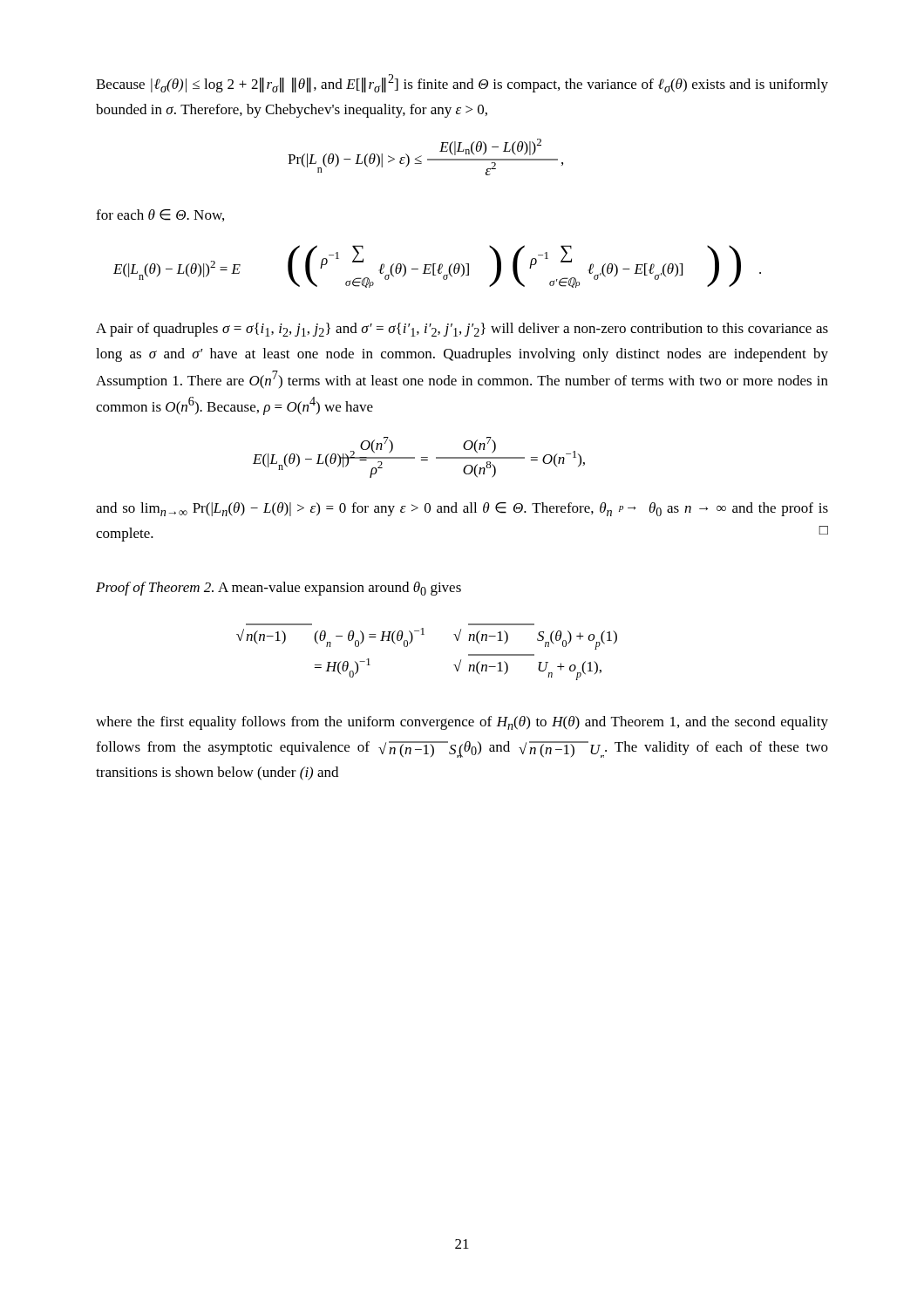Click on the text block that says "and so limn→∞"

pos(462,521)
